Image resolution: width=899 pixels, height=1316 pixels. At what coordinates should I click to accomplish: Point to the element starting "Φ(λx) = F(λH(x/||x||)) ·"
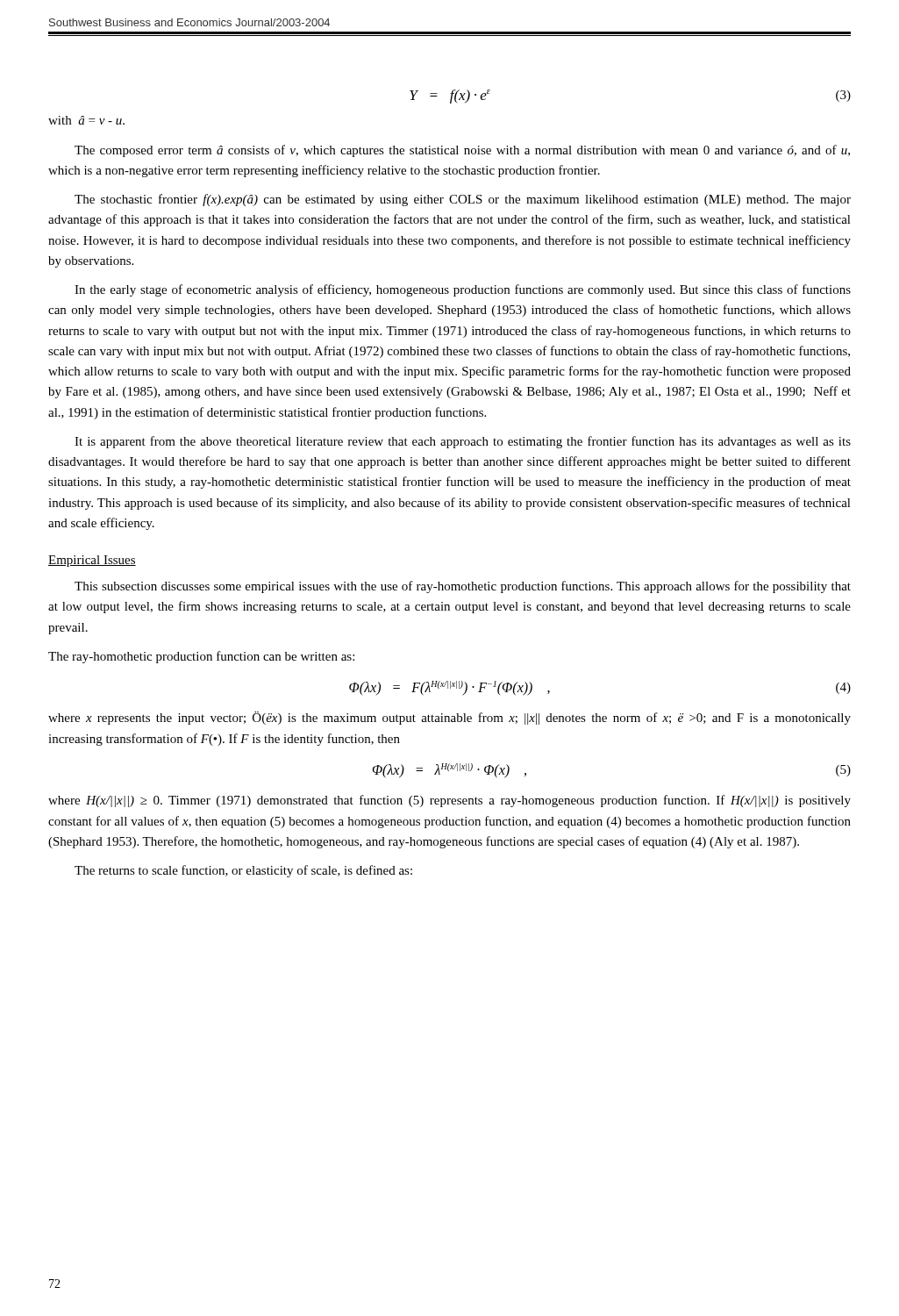(x=450, y=688)
